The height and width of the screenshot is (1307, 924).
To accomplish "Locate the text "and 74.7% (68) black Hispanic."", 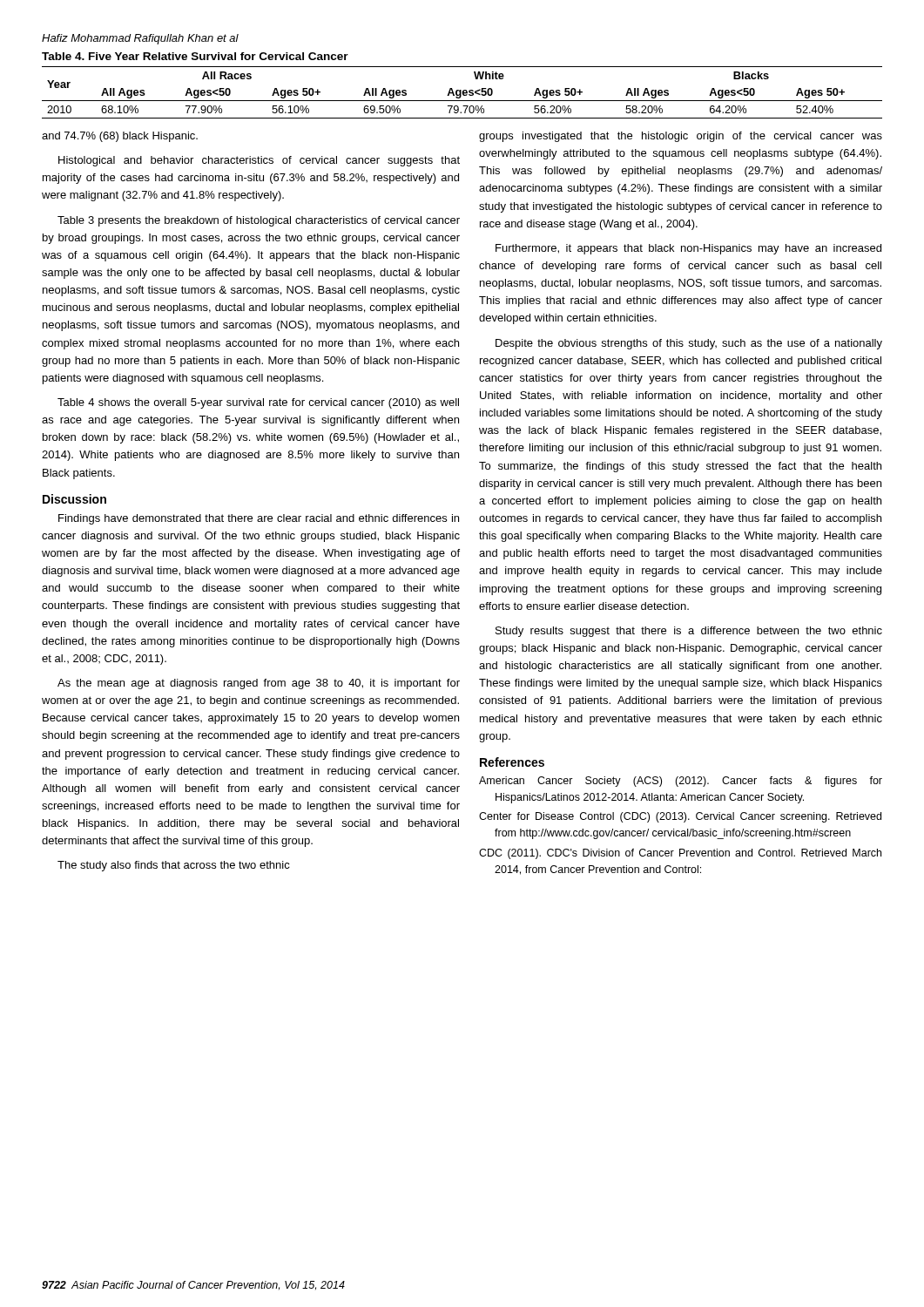I will [120, 136].
